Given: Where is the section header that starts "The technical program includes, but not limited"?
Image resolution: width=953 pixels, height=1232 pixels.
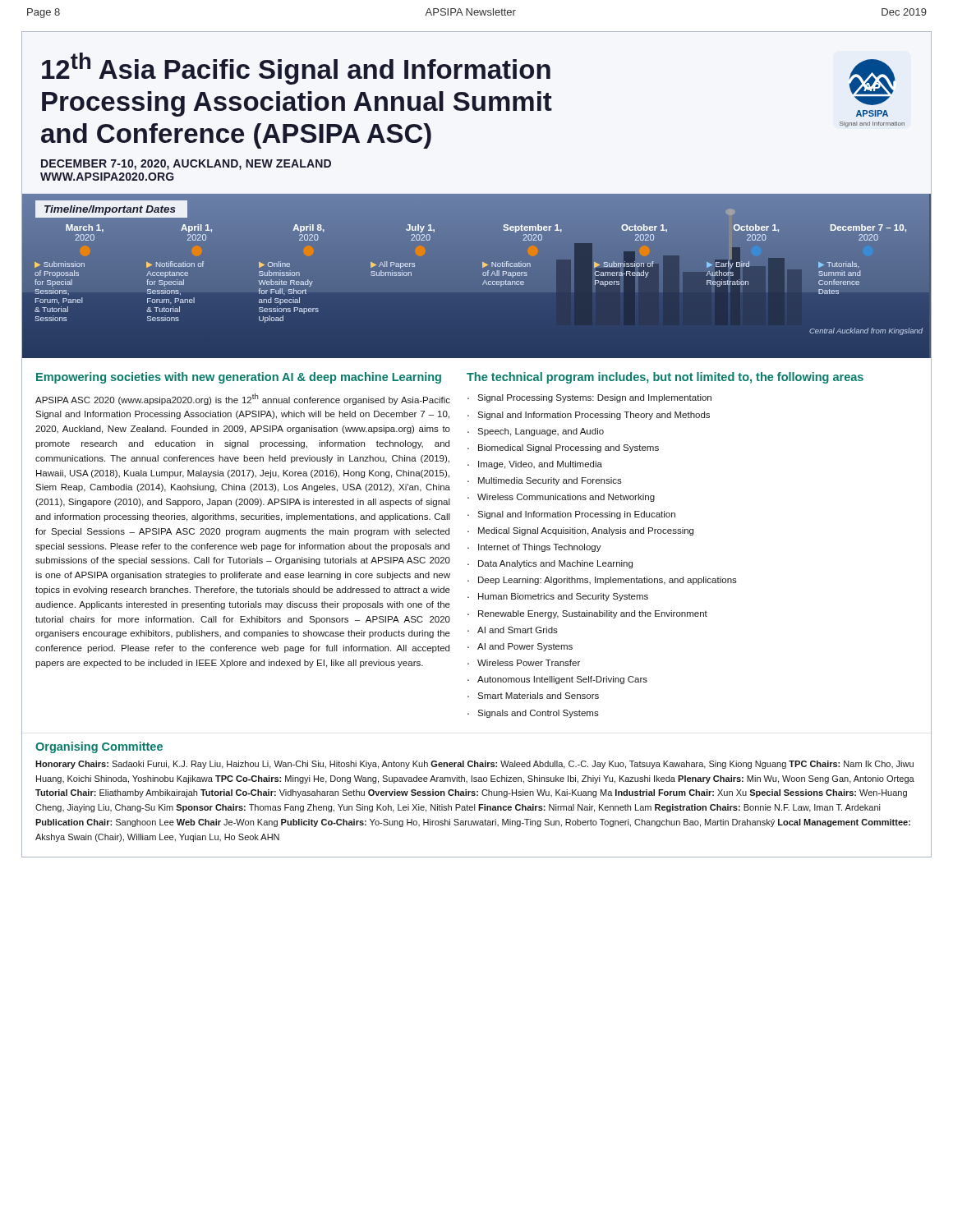Looking at the screenshot, I should point(665,377).
